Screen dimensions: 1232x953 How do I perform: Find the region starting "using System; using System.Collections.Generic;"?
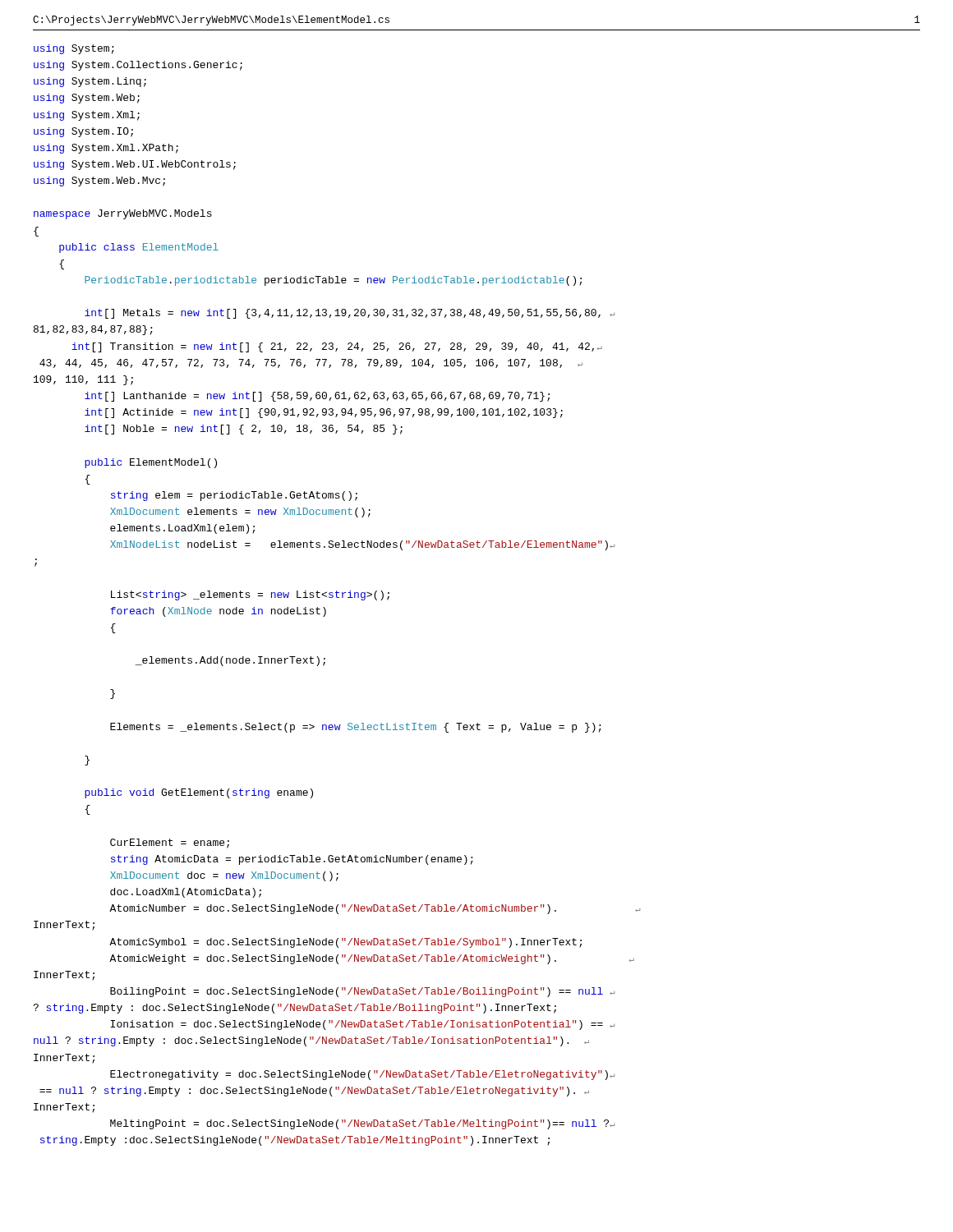coord(74,49)
